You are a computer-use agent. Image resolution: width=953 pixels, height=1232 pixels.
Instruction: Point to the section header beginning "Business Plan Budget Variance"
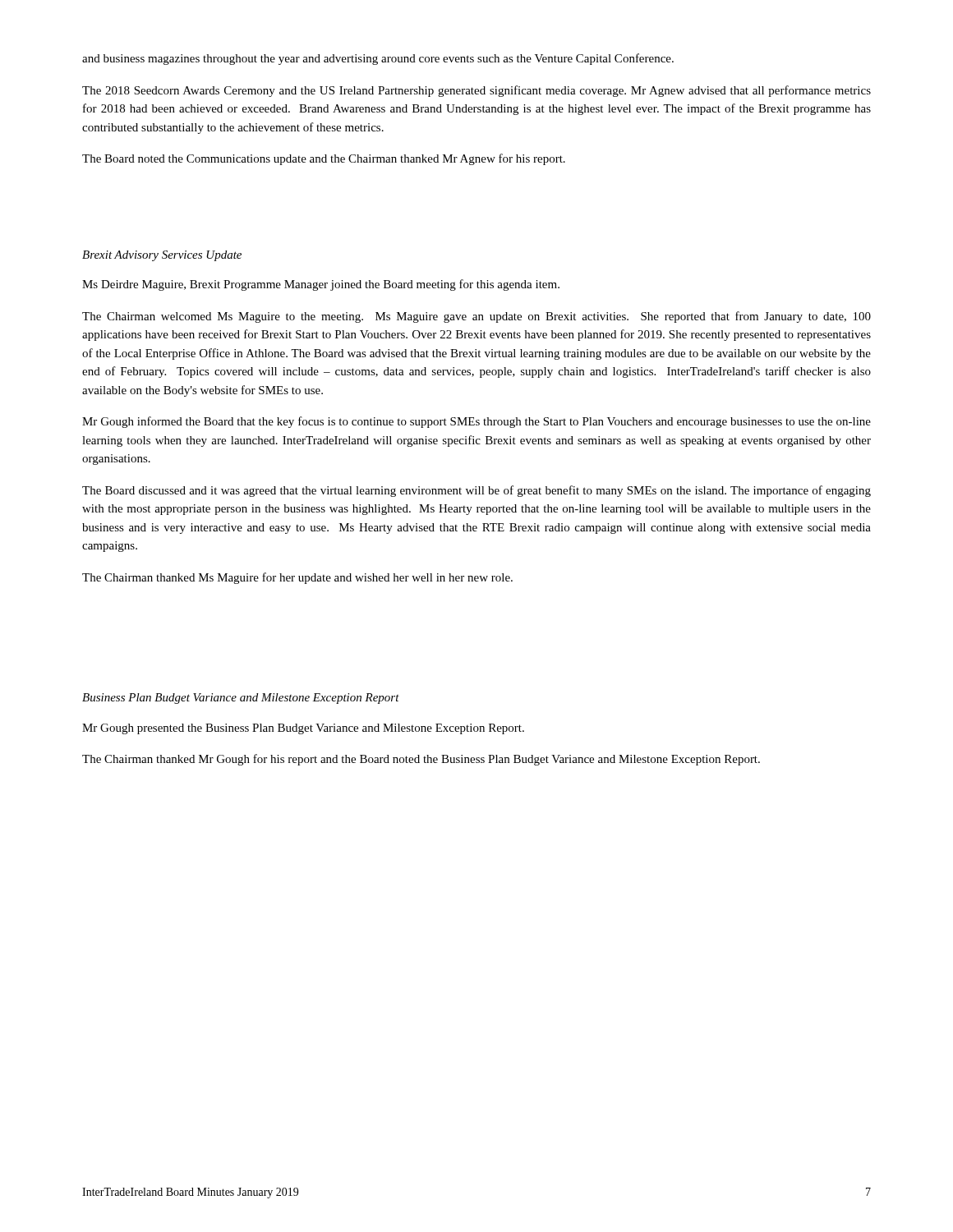click(240, 697)
